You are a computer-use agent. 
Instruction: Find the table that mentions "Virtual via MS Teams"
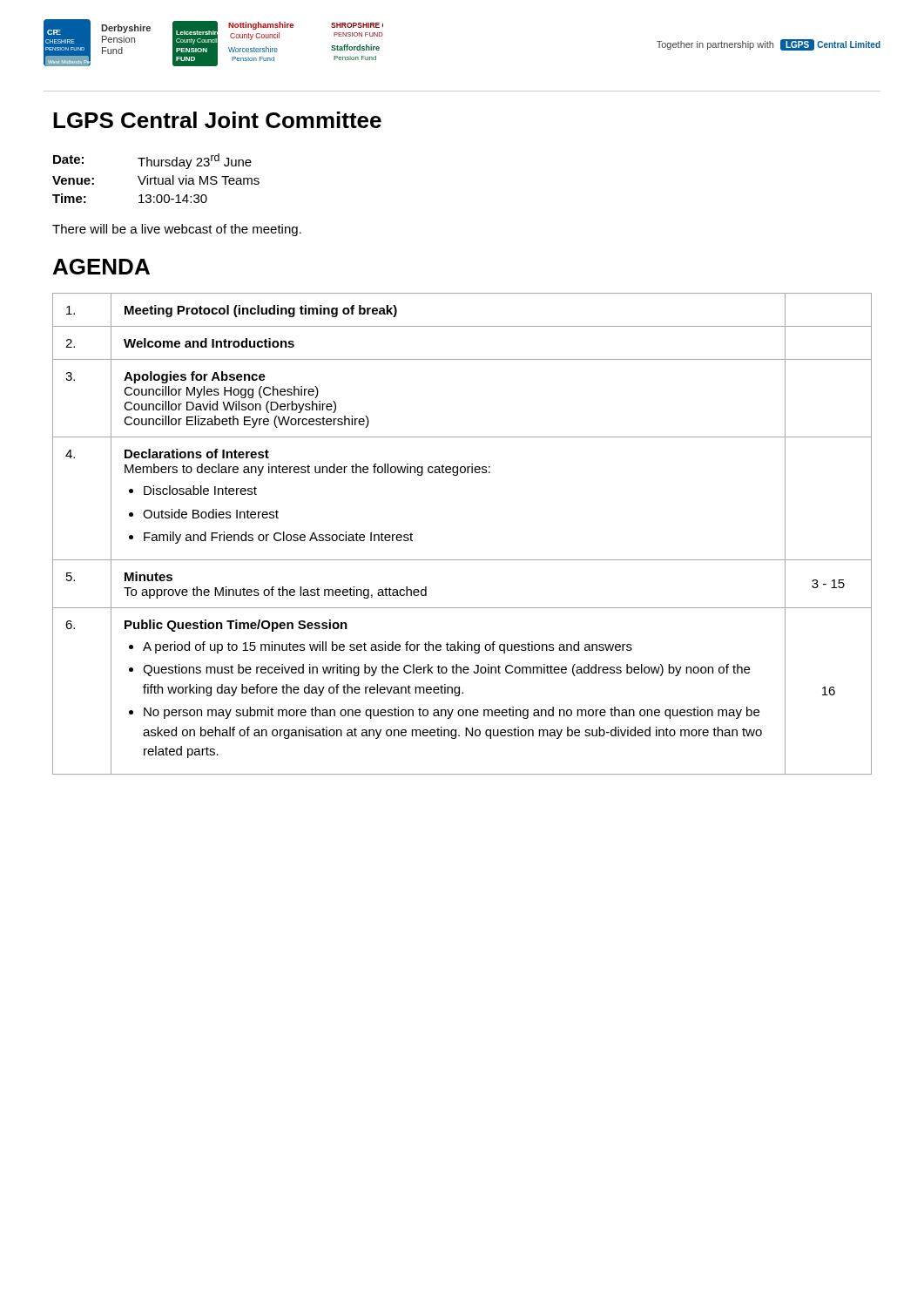[462, 179]
